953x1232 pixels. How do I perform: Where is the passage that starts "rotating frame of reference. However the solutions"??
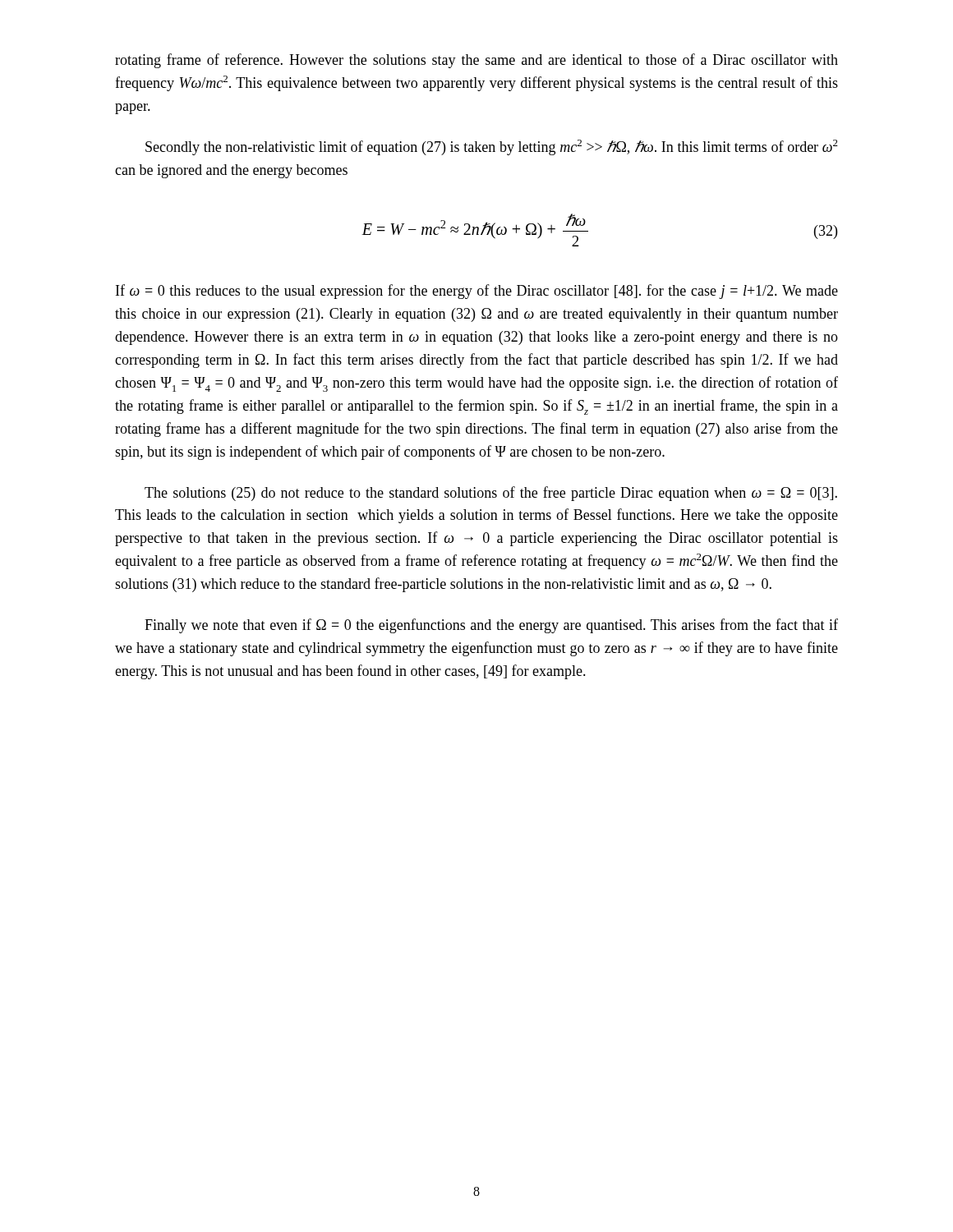coord(476,84)
